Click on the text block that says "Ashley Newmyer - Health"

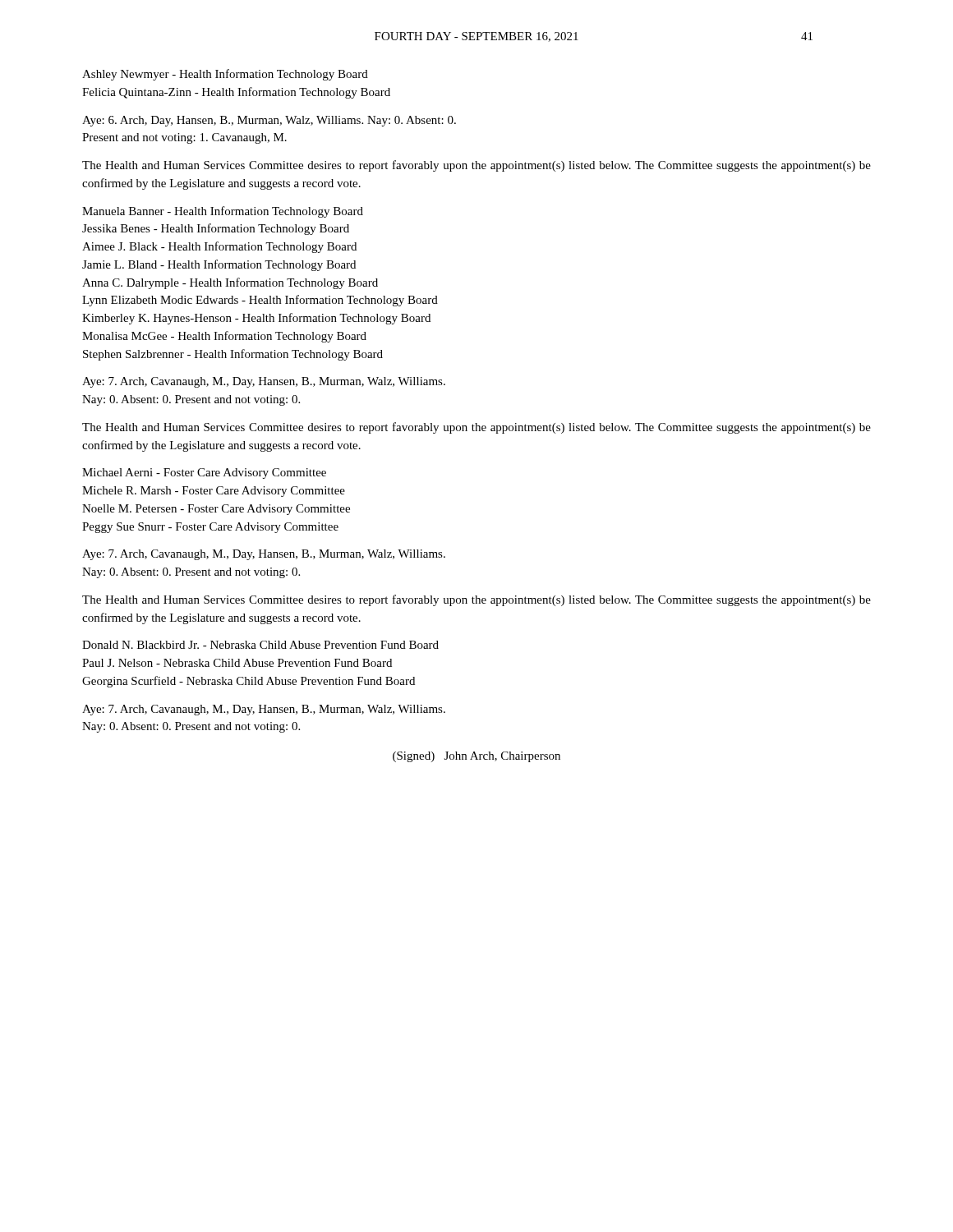(236, 83)
